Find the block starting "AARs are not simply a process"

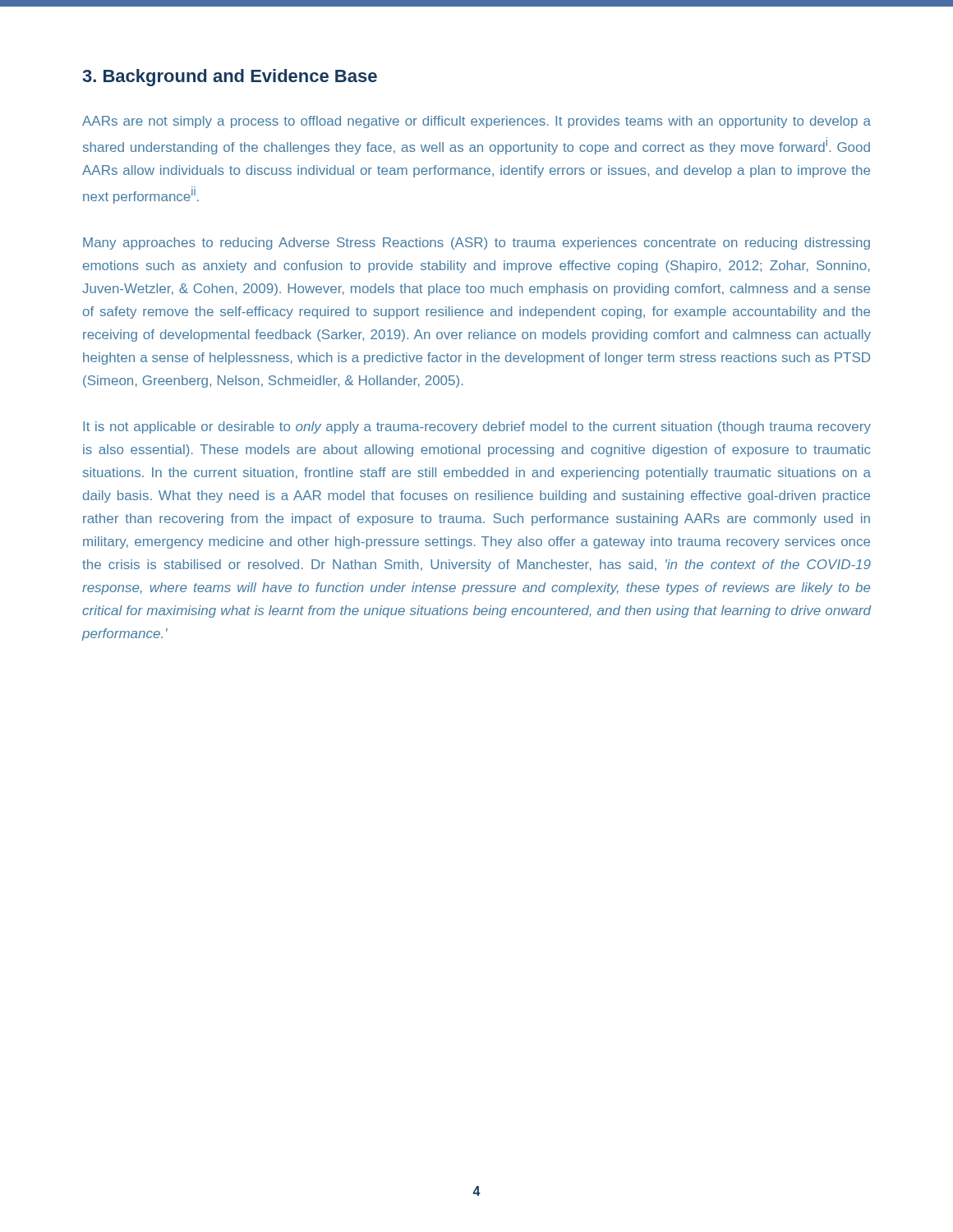pos(476,159)
